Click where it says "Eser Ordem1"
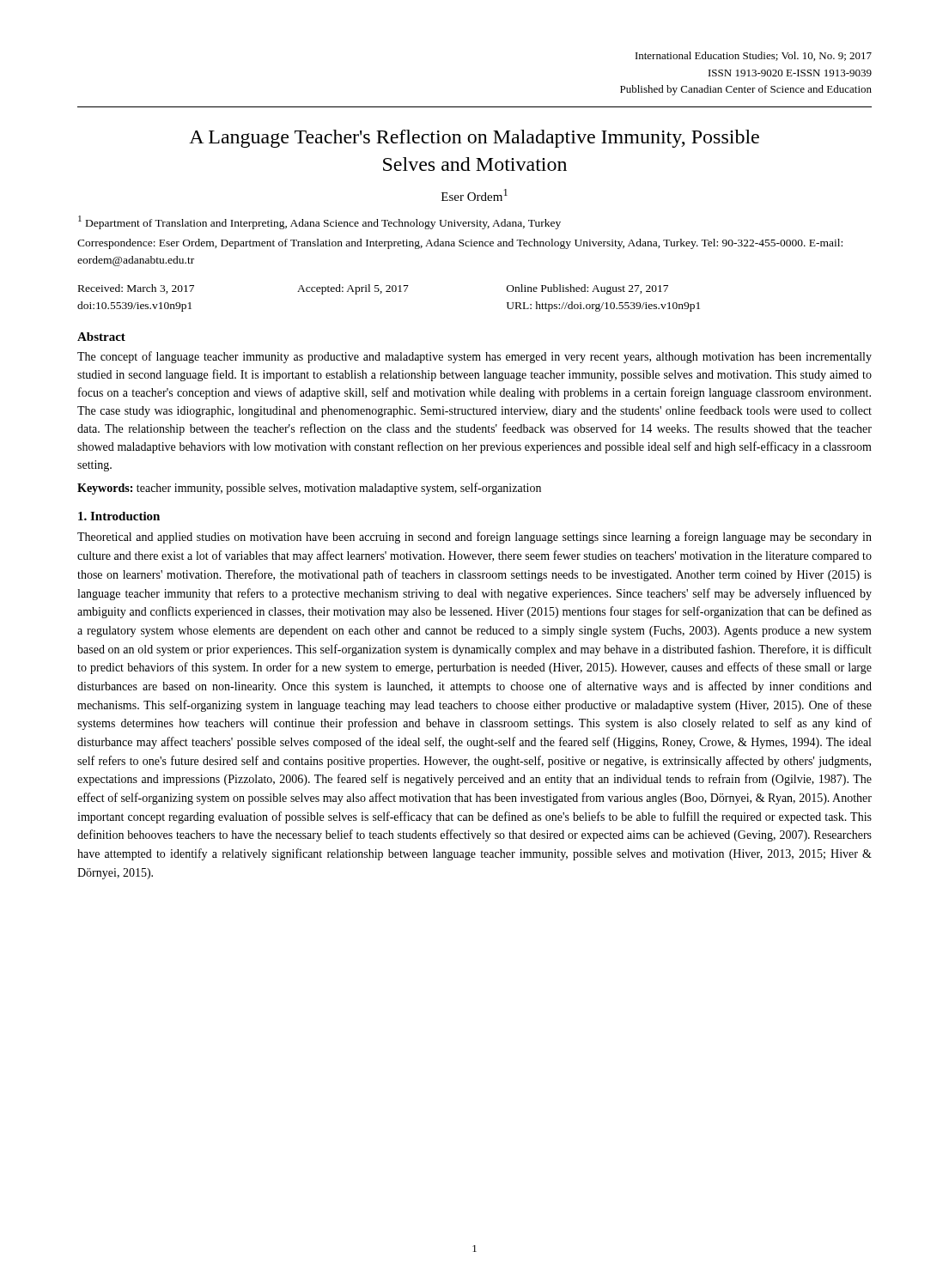This screenshot has height=1288, width=949. coord(474,195)
